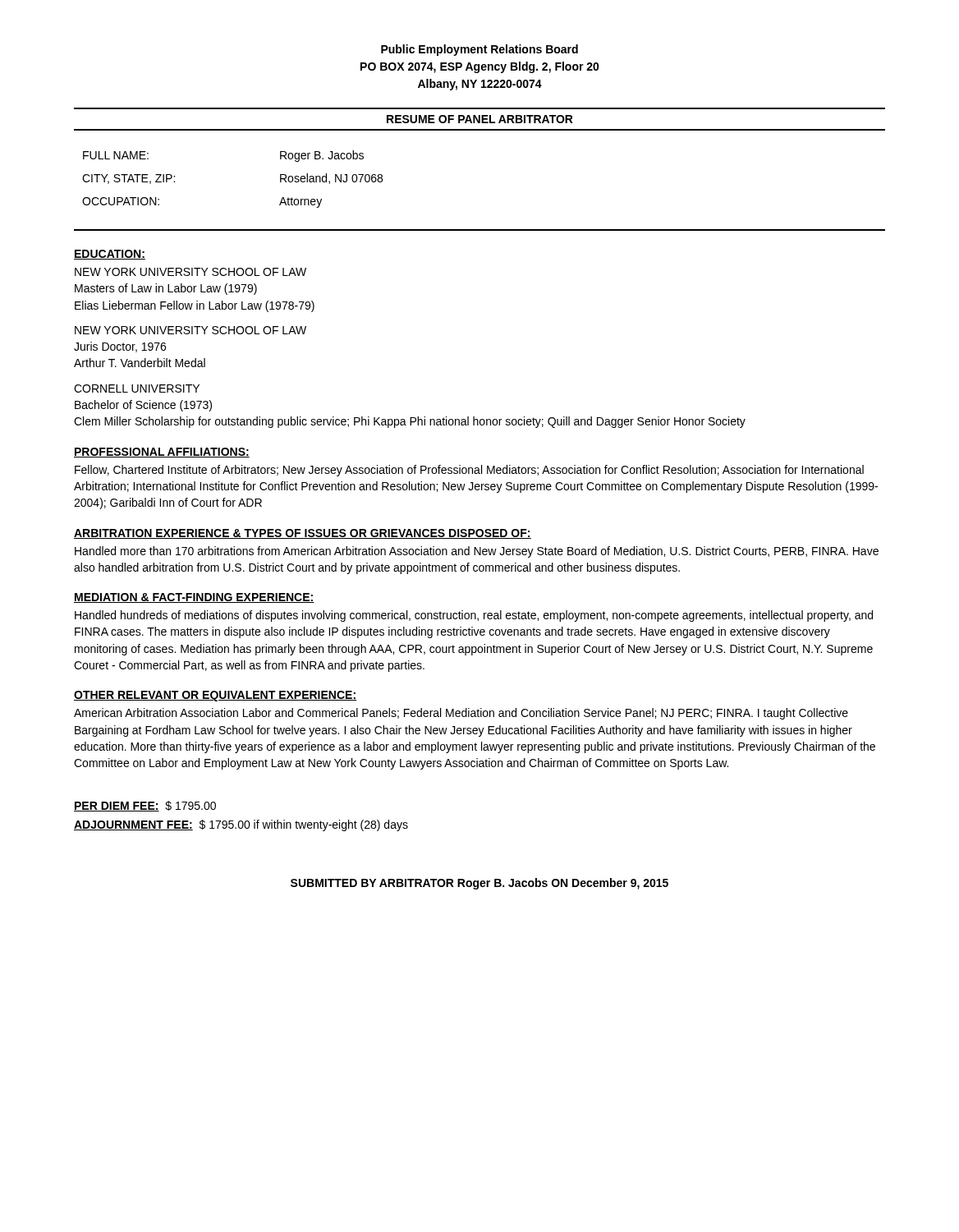Find the text block containing "PER DIEM FEE: $ 1795.00 ADJOURNMENT FEE:"
The image size is (959, 1232).
pos(241,815)
